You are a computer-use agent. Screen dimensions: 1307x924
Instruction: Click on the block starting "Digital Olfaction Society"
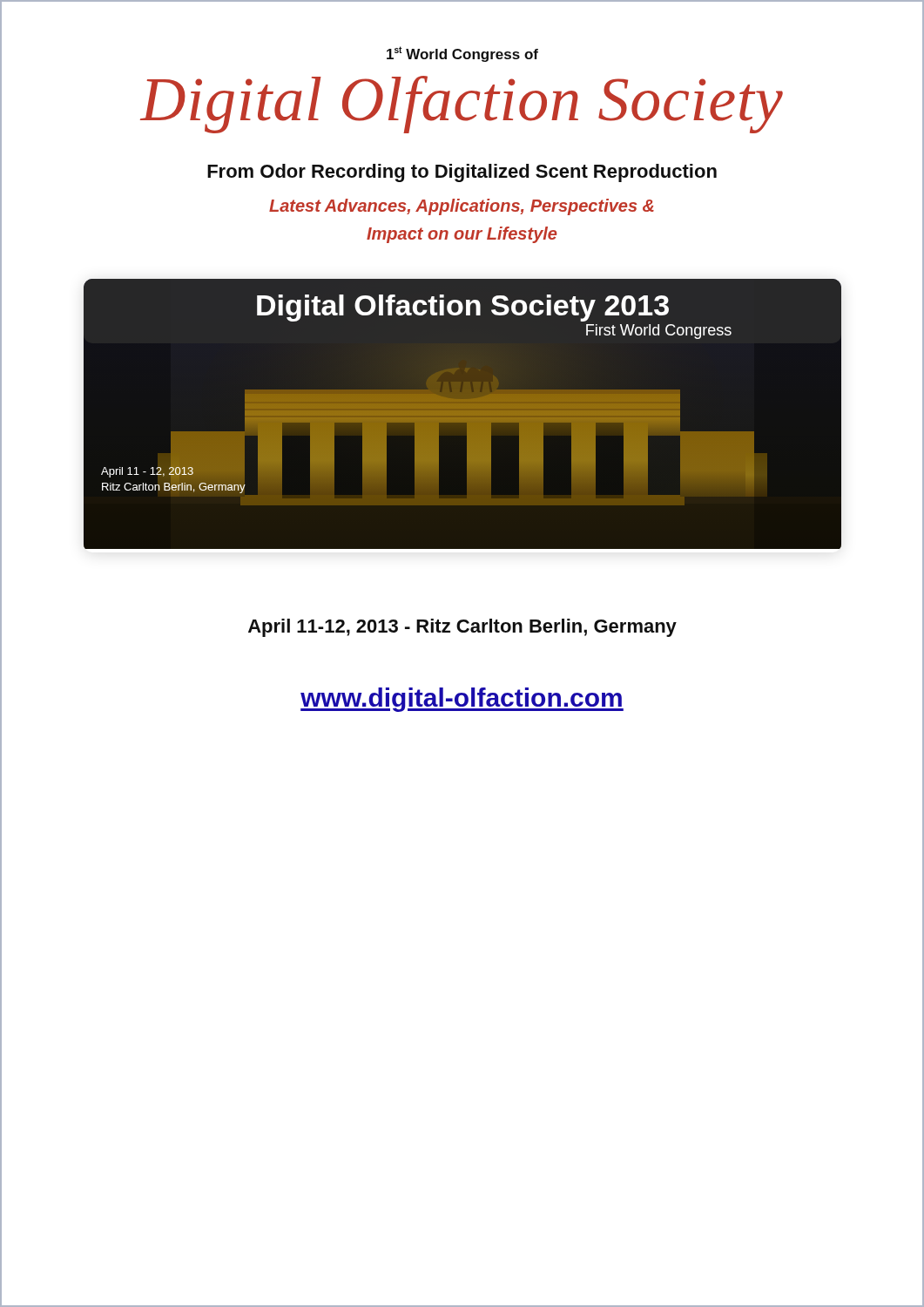pos(462,99)
